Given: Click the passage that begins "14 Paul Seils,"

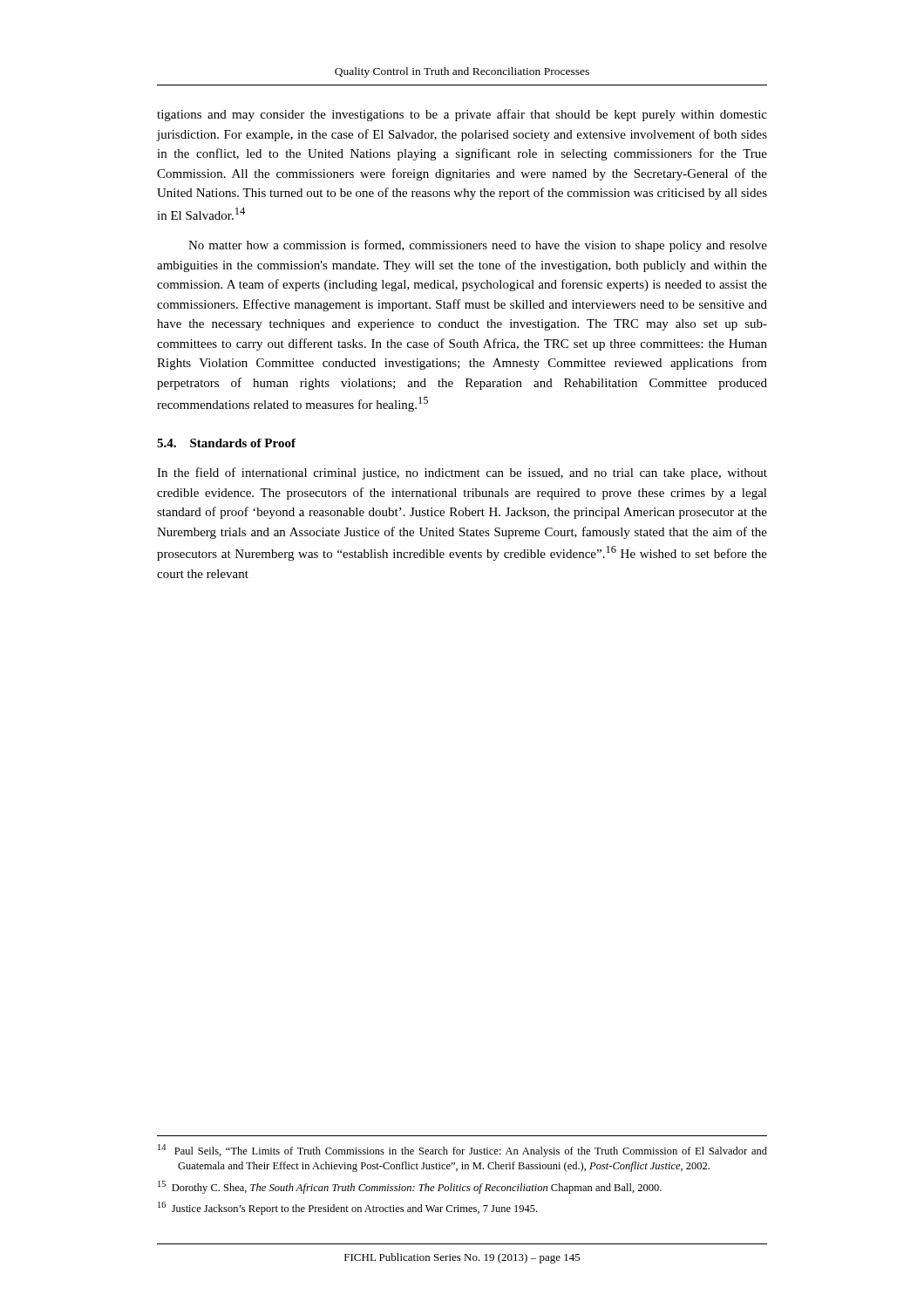Looking at the screenshot, I should pos(462,1157).
